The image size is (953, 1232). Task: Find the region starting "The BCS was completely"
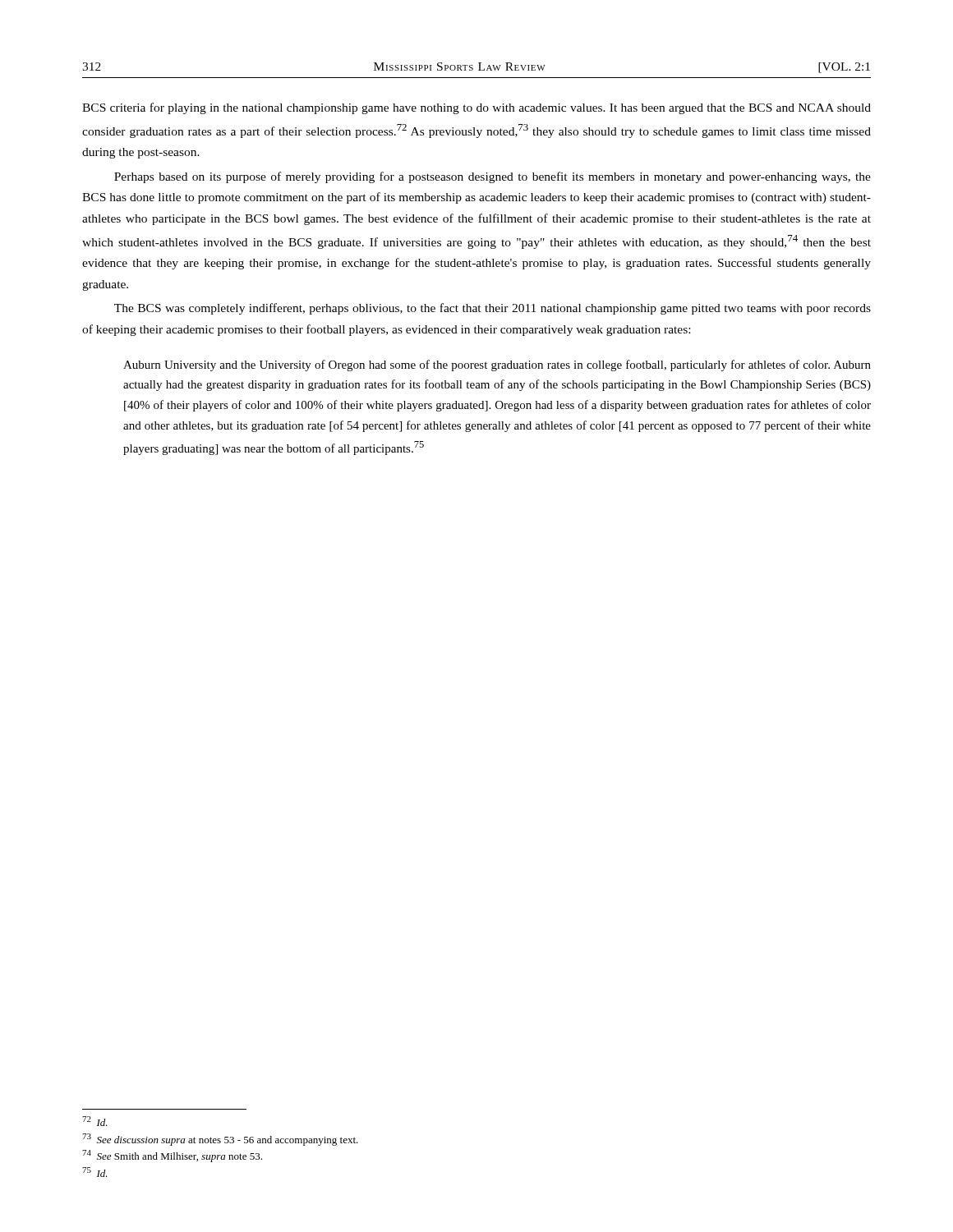tap(476, 319)
